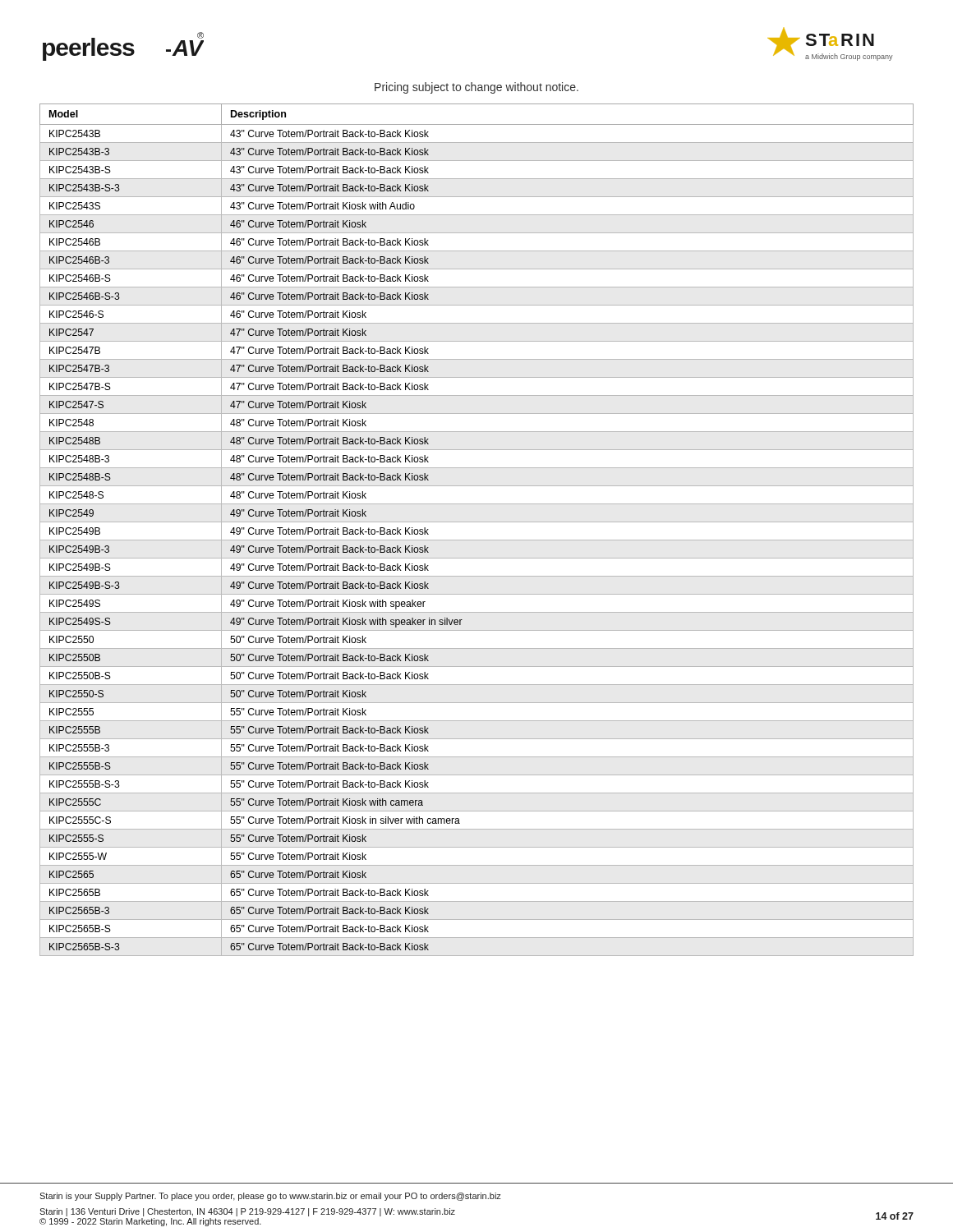Where does it say "Pricing subject to change without notice."?
Viewport: 953px width, 1232px height.
pos(476,87)
